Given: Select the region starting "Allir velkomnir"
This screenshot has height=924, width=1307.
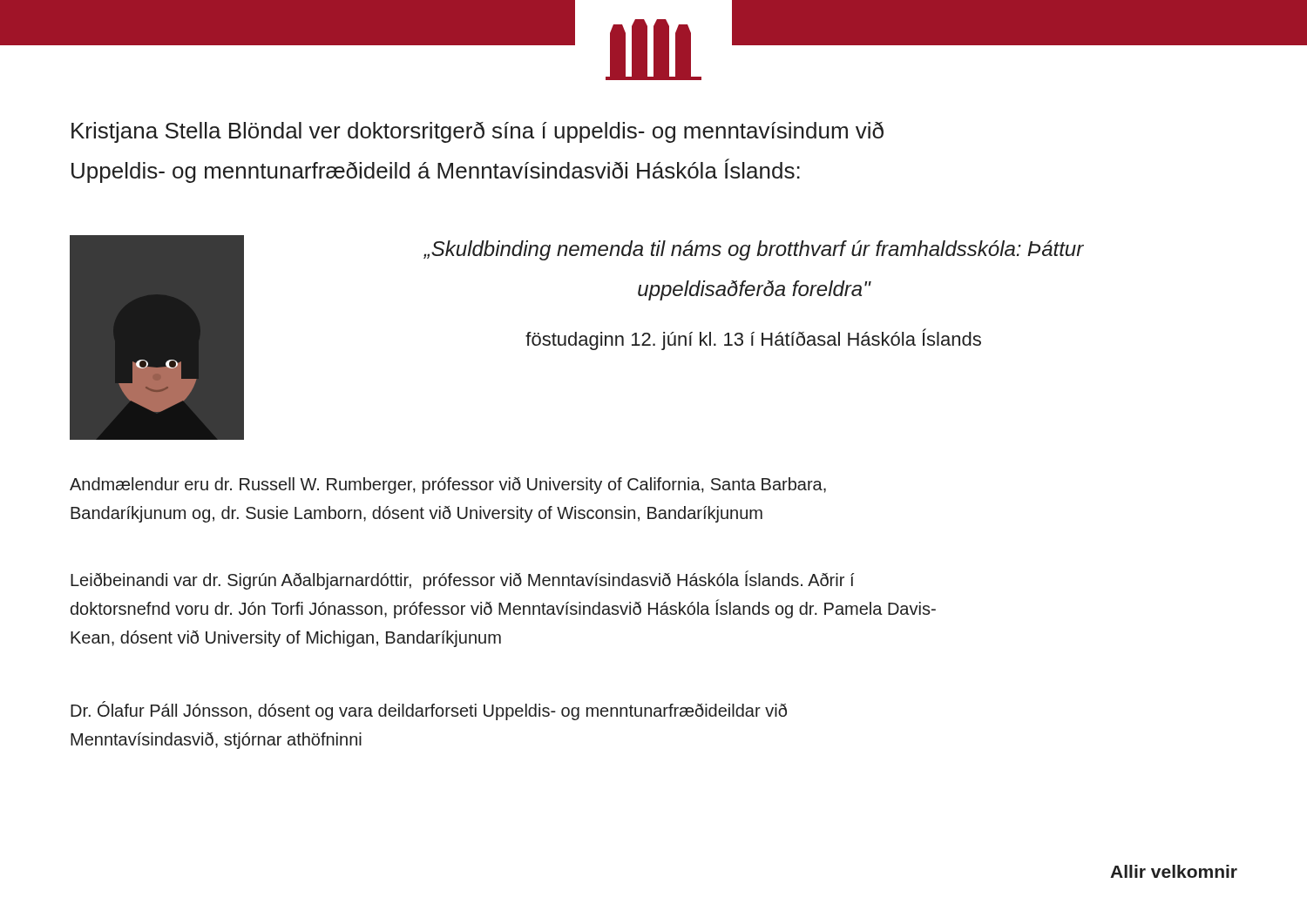Looking at the screenshot, I should tap(1174, 871).
